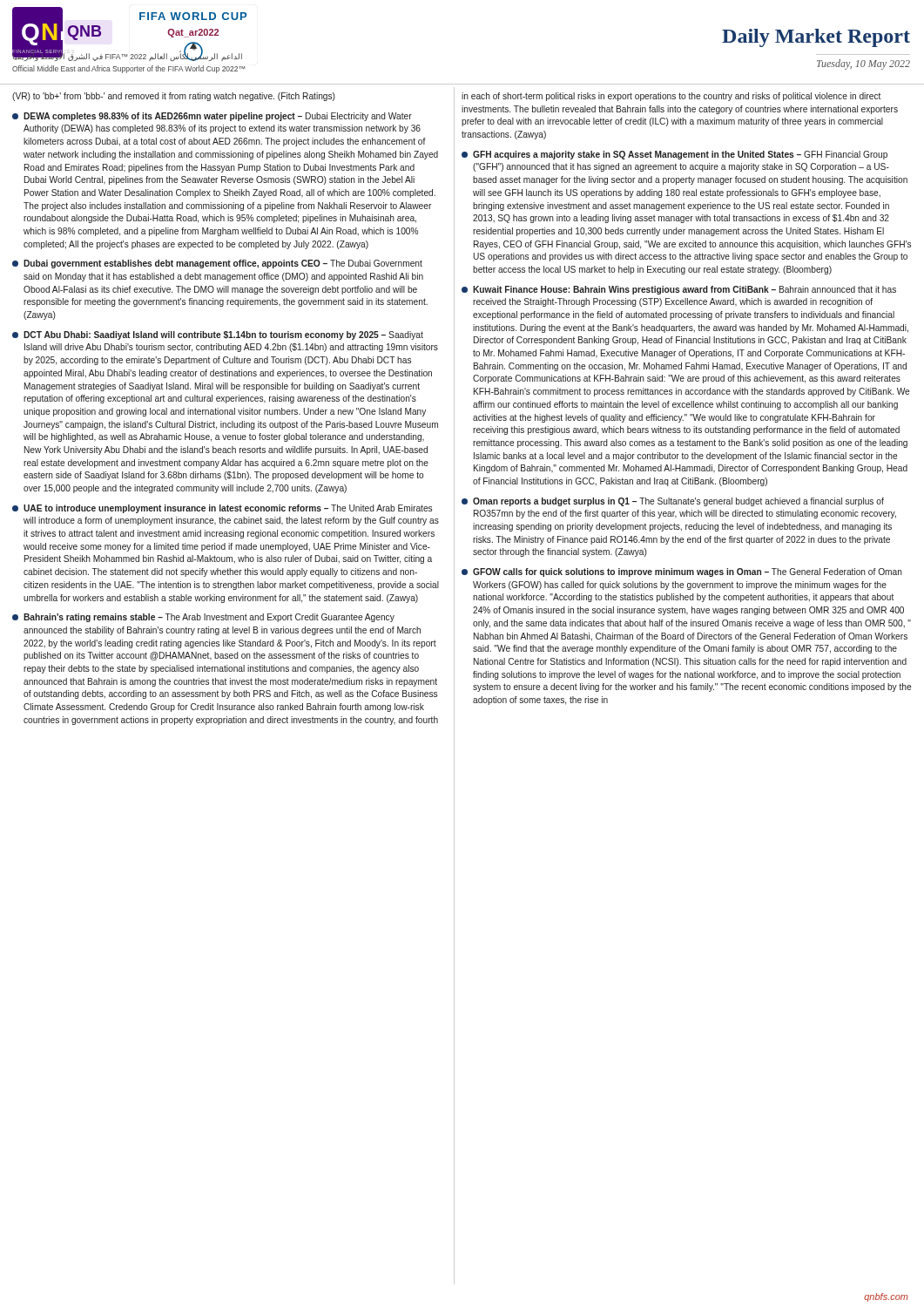
Task: Point to the block beginning "GFOW calls for quick solutions to improve minimum"
Action: click(687, 637)
